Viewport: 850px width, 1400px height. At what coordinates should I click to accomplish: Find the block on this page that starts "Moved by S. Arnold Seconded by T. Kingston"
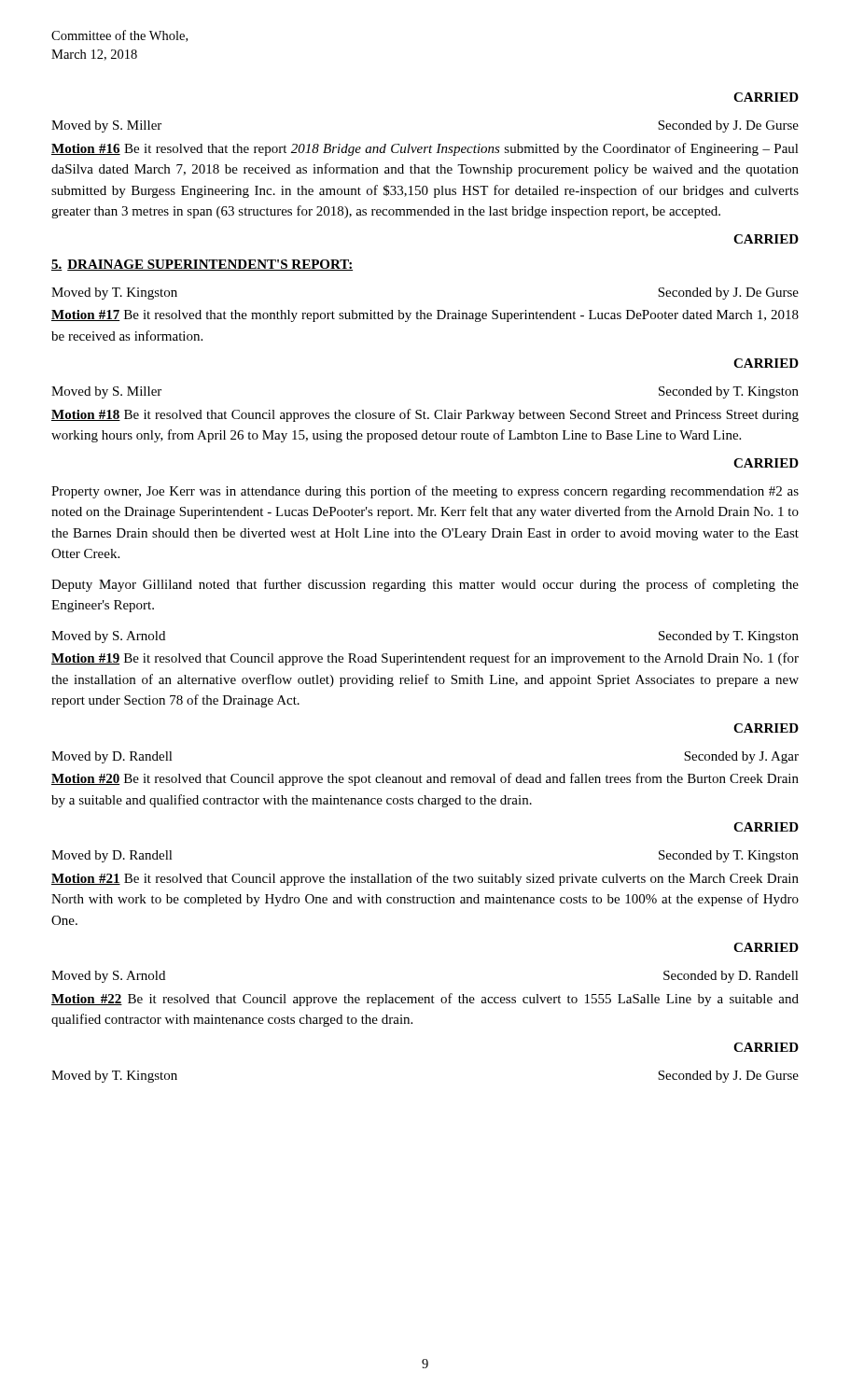[x=425, y=666]
